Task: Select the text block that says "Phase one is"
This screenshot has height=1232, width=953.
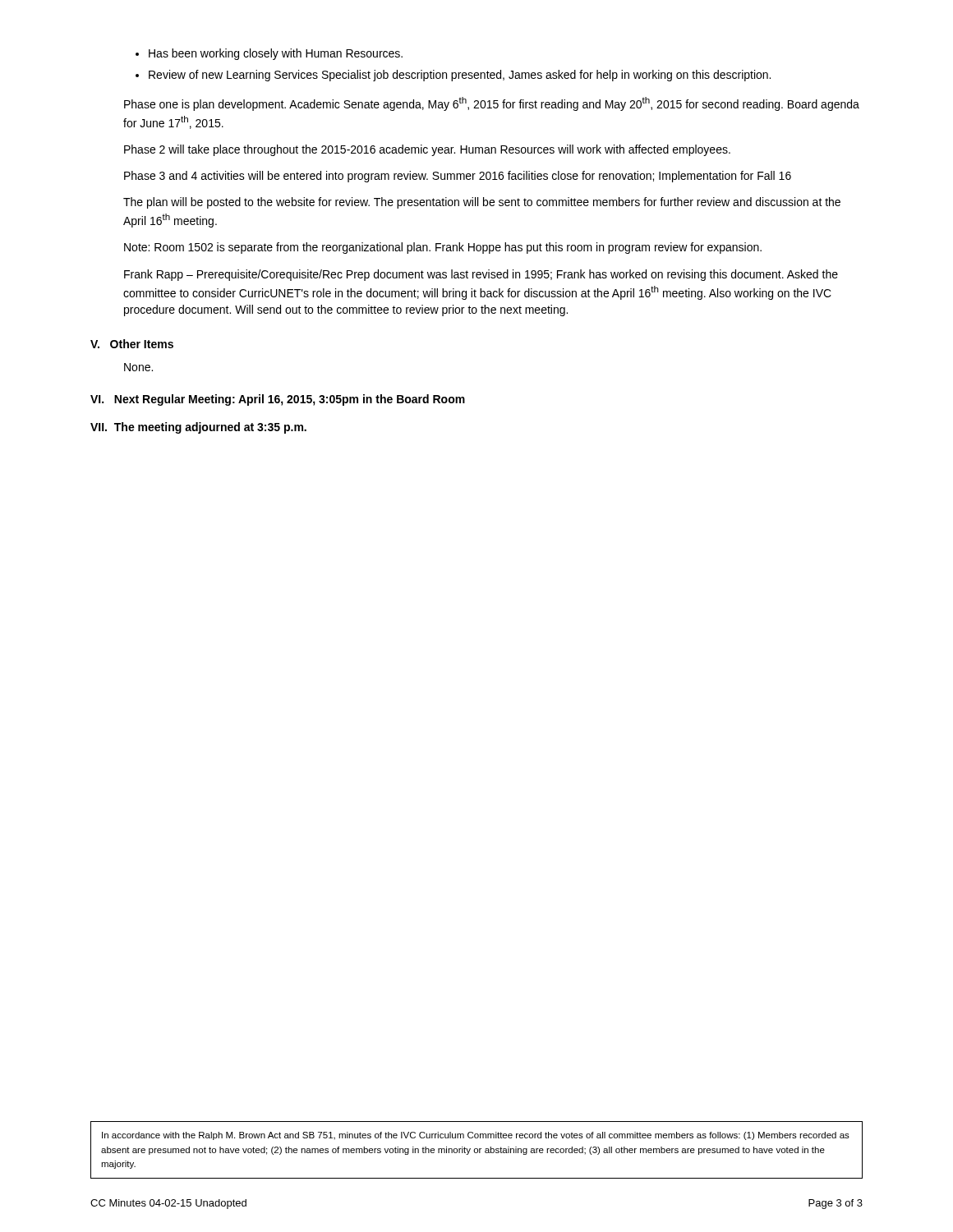Action: (x=491, y=112)
